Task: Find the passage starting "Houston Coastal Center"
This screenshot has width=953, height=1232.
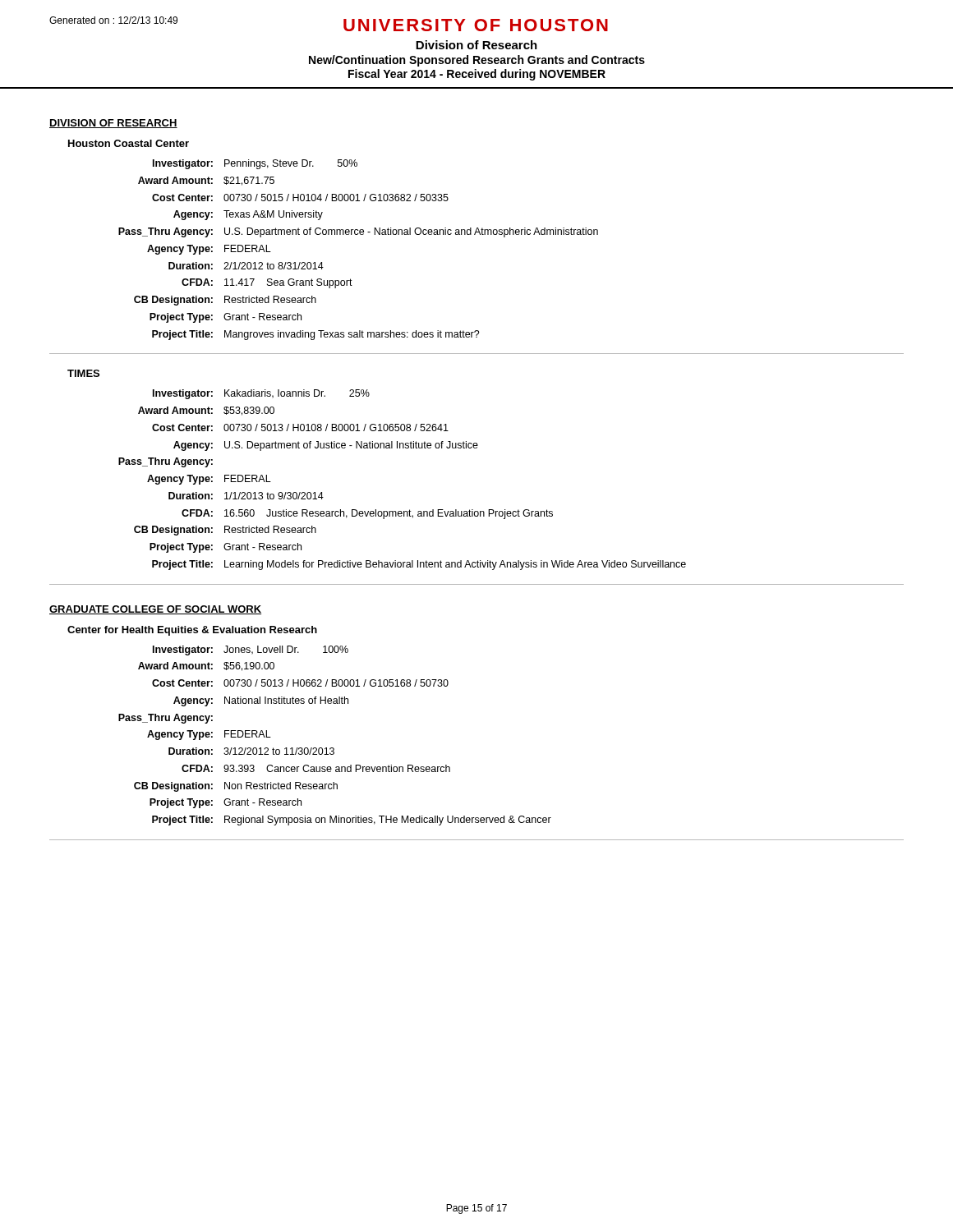Action: [x=128, y=143]
